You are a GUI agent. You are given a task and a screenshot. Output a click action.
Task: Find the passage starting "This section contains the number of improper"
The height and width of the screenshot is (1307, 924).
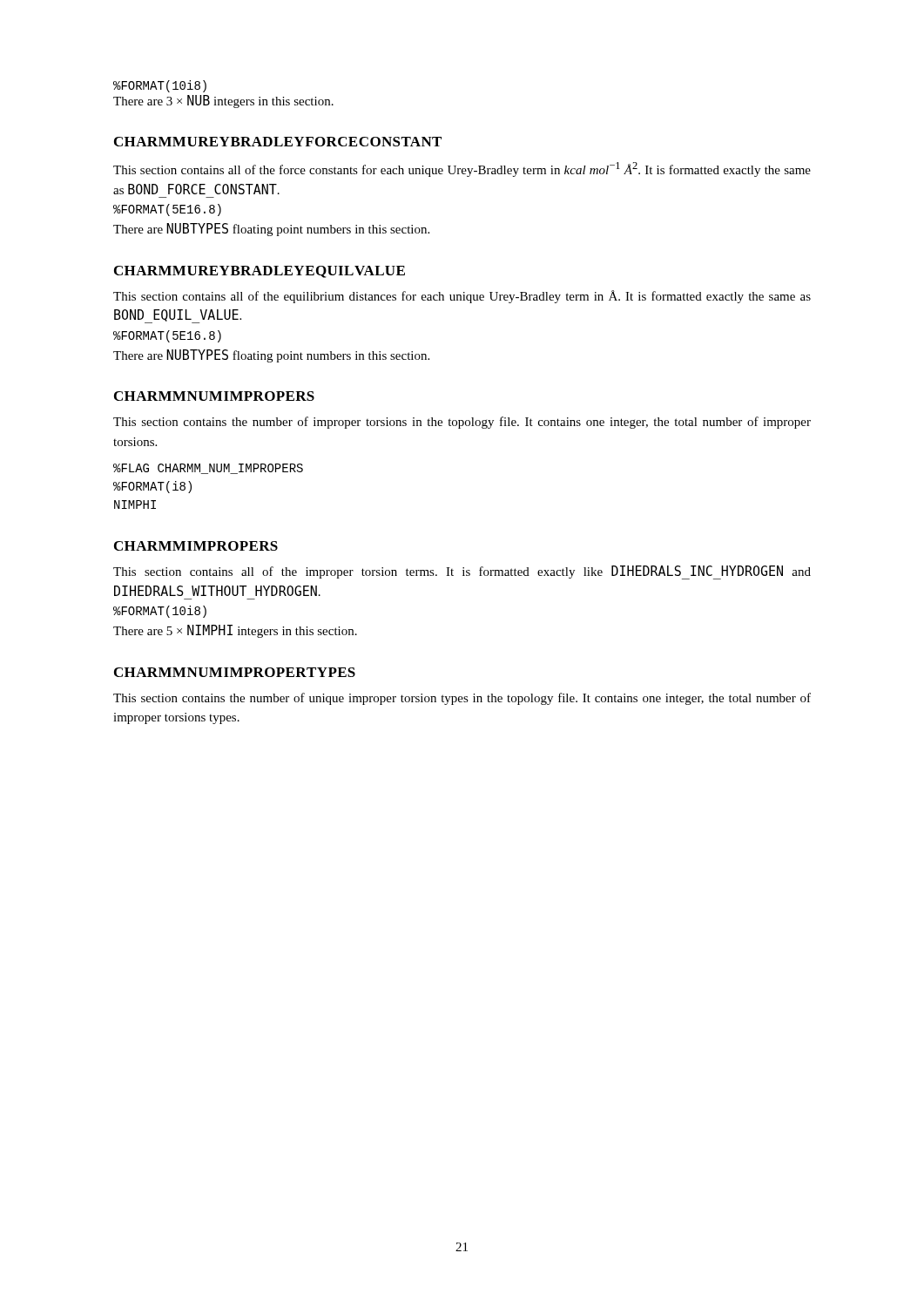coord(462,432)
